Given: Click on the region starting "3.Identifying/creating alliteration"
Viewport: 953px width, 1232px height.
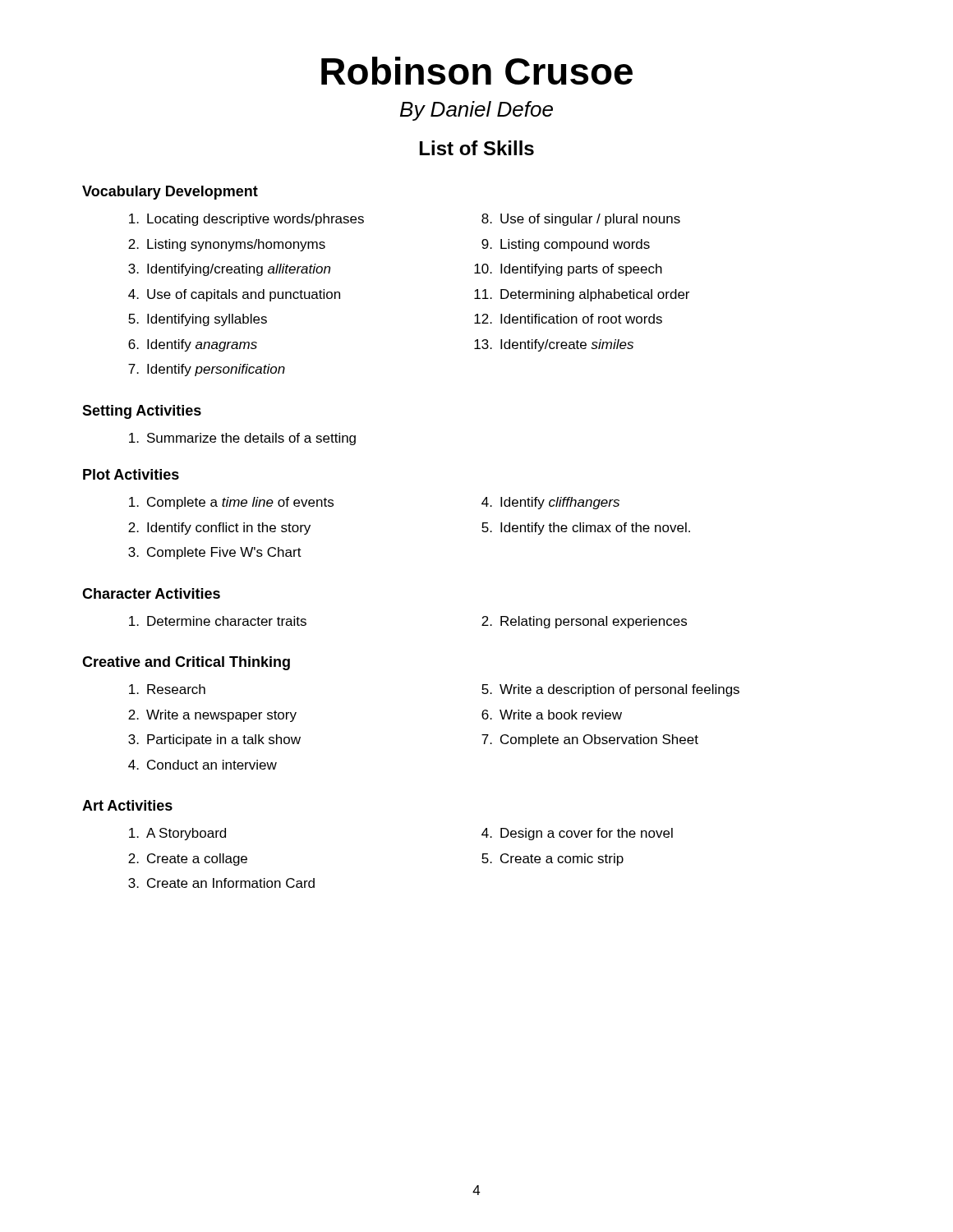Looking at the screenshot, I should coord(267,269).
